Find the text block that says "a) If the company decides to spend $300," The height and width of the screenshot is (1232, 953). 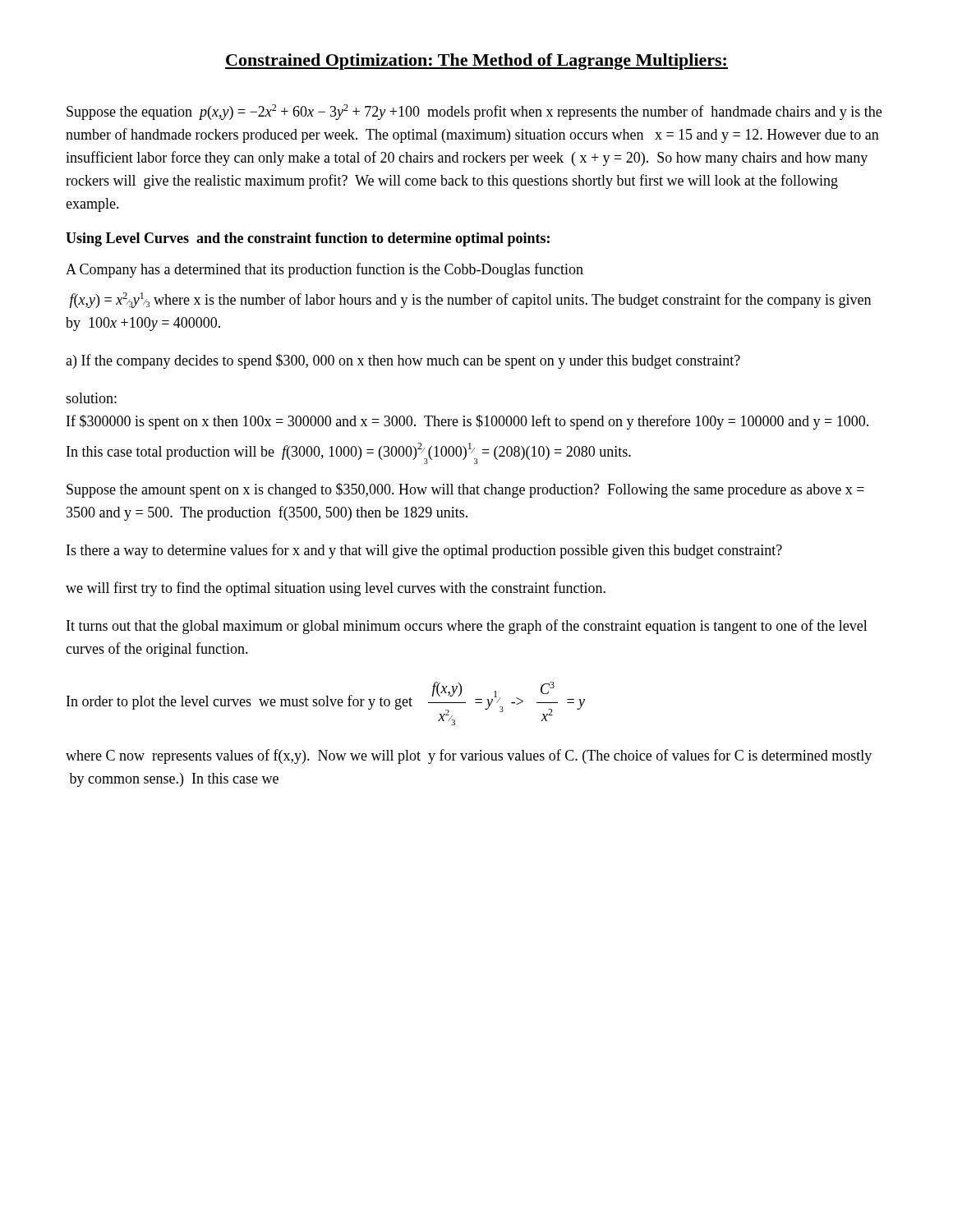(x=403, y=361)
